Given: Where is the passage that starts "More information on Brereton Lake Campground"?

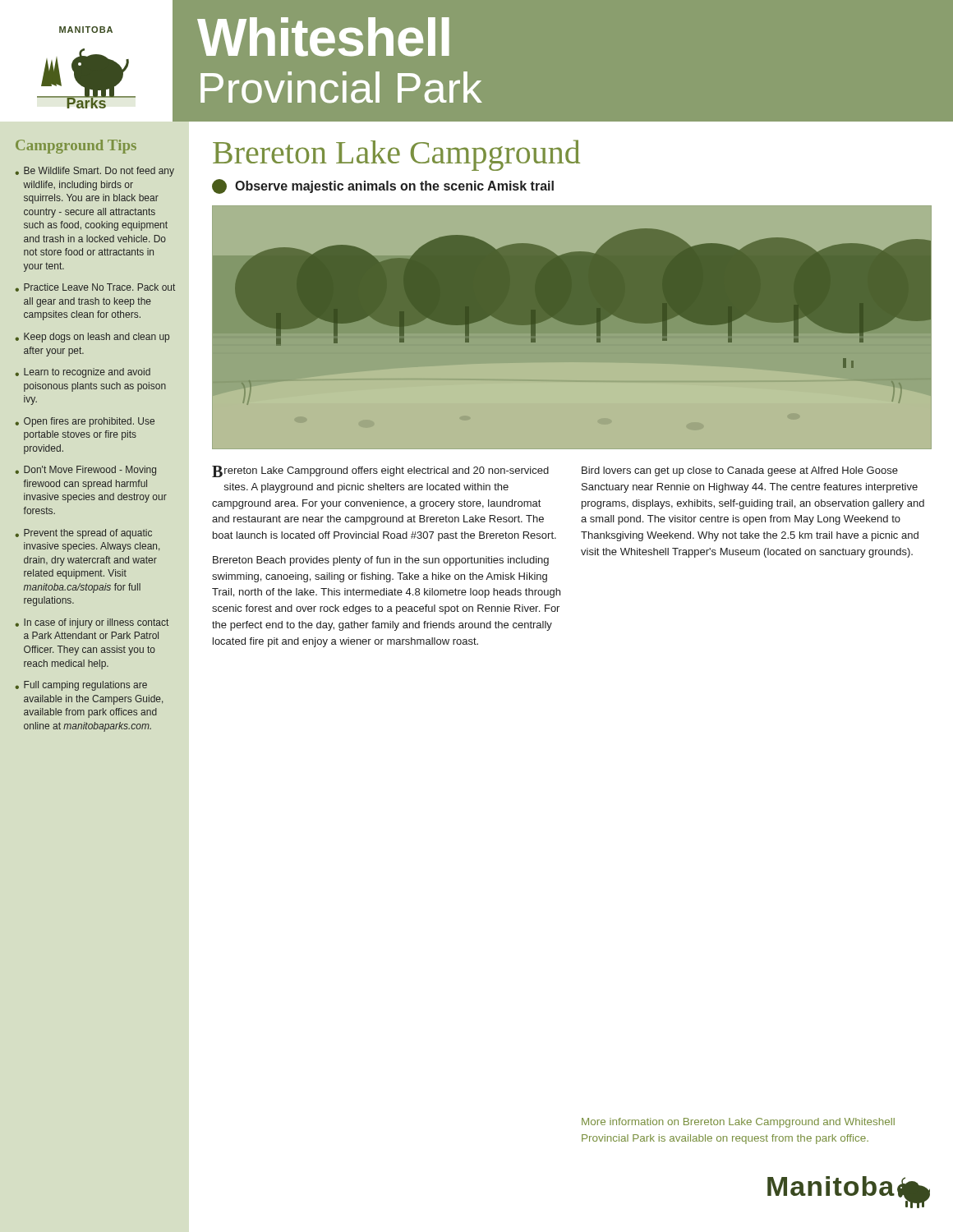Looking at the screenshot, I should pyautogui.click(x=738, y=1129).
